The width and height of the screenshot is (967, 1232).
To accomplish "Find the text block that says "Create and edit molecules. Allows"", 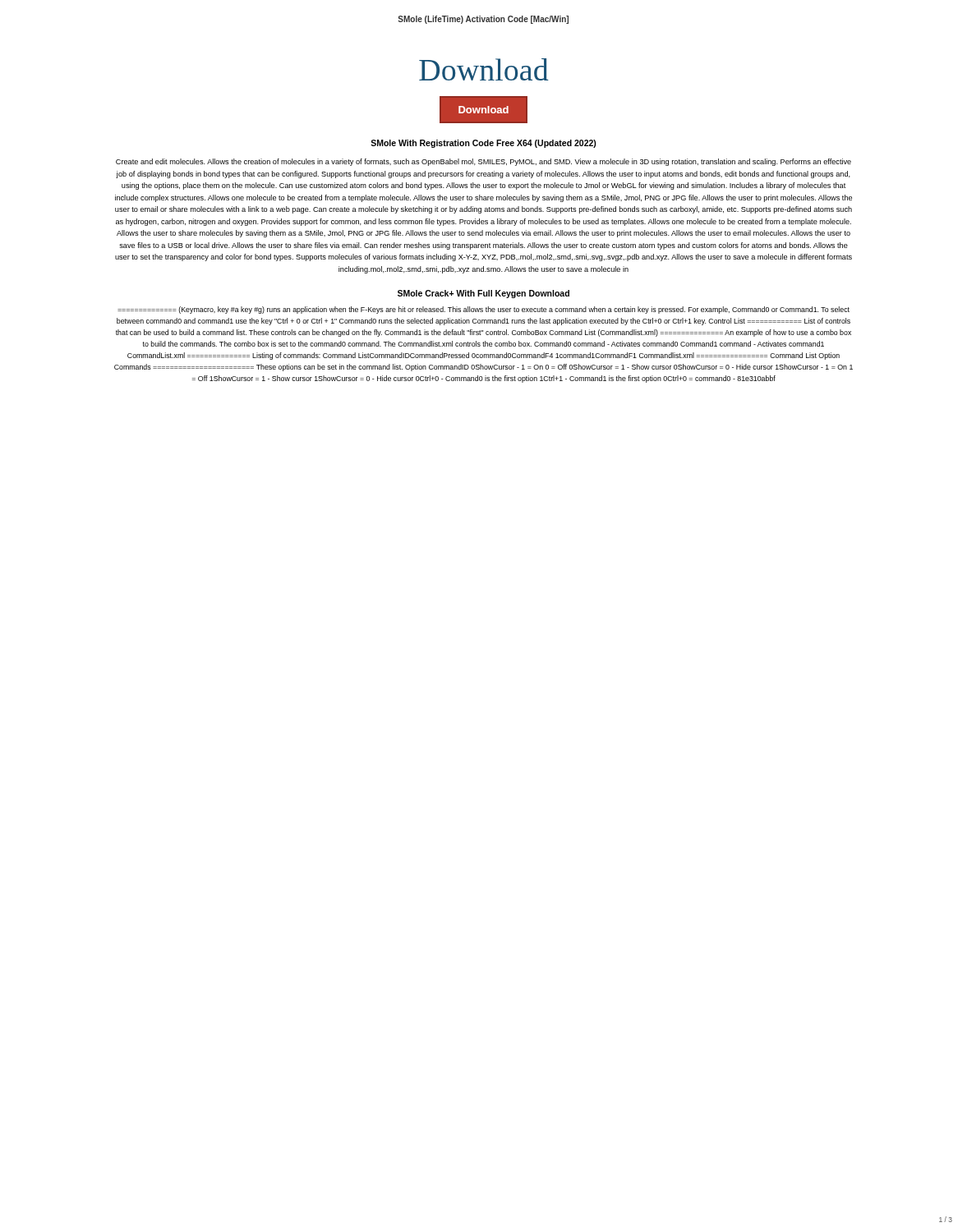I will pyautogui.click(x=484, y=216).
